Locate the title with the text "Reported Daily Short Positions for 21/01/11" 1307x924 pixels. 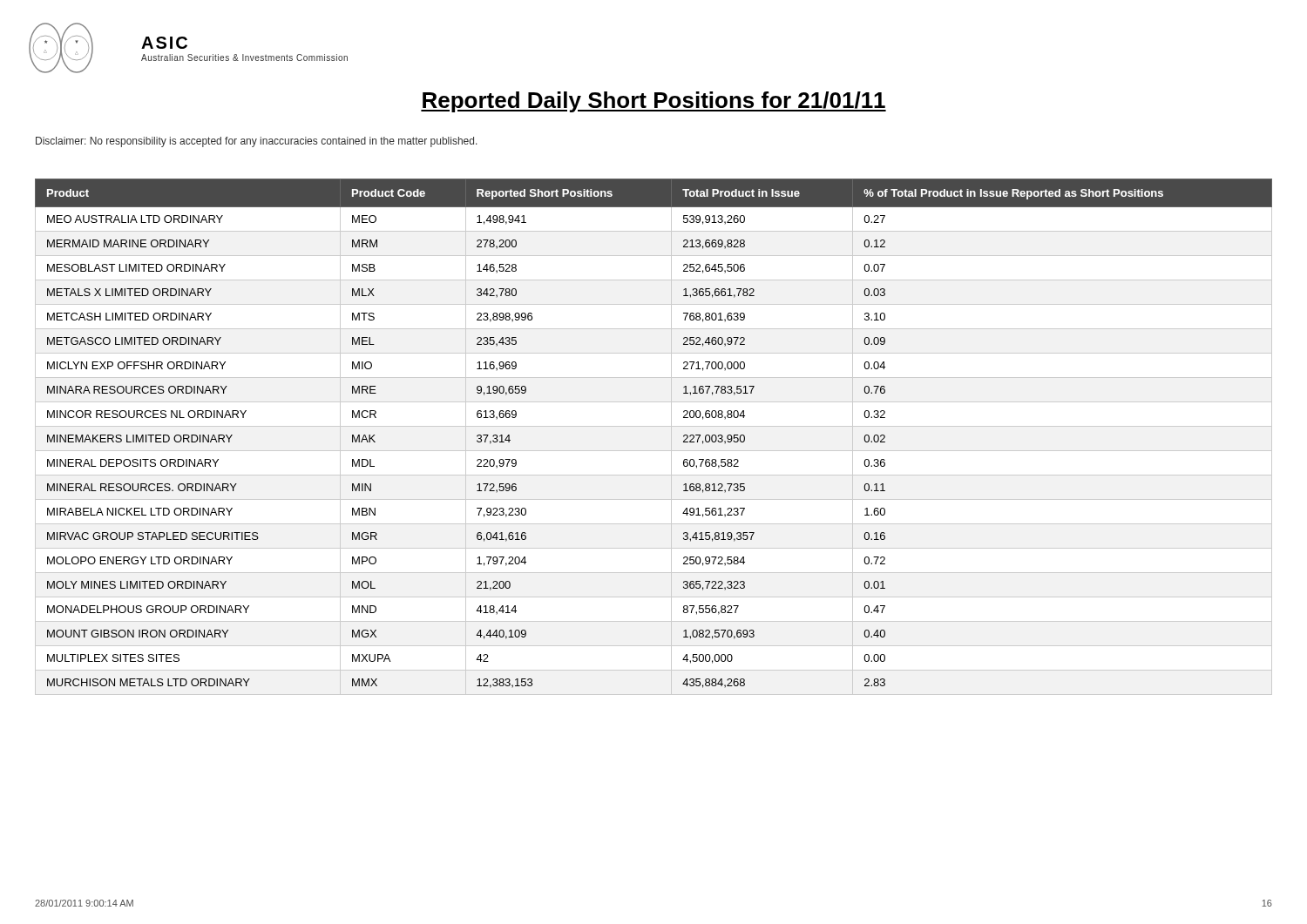coord(654,101)
